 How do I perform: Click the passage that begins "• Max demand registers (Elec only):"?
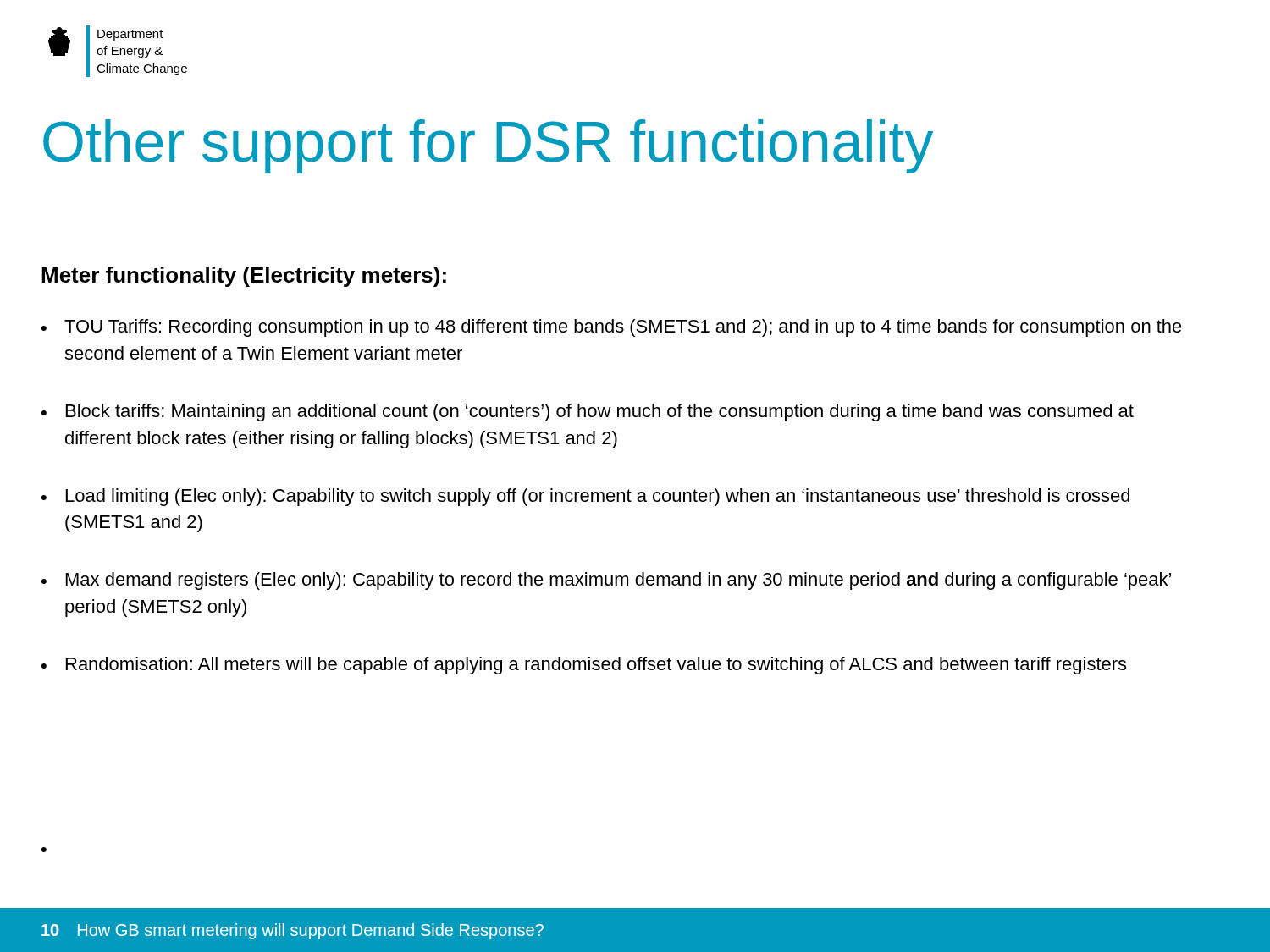[x=621, y=593]
